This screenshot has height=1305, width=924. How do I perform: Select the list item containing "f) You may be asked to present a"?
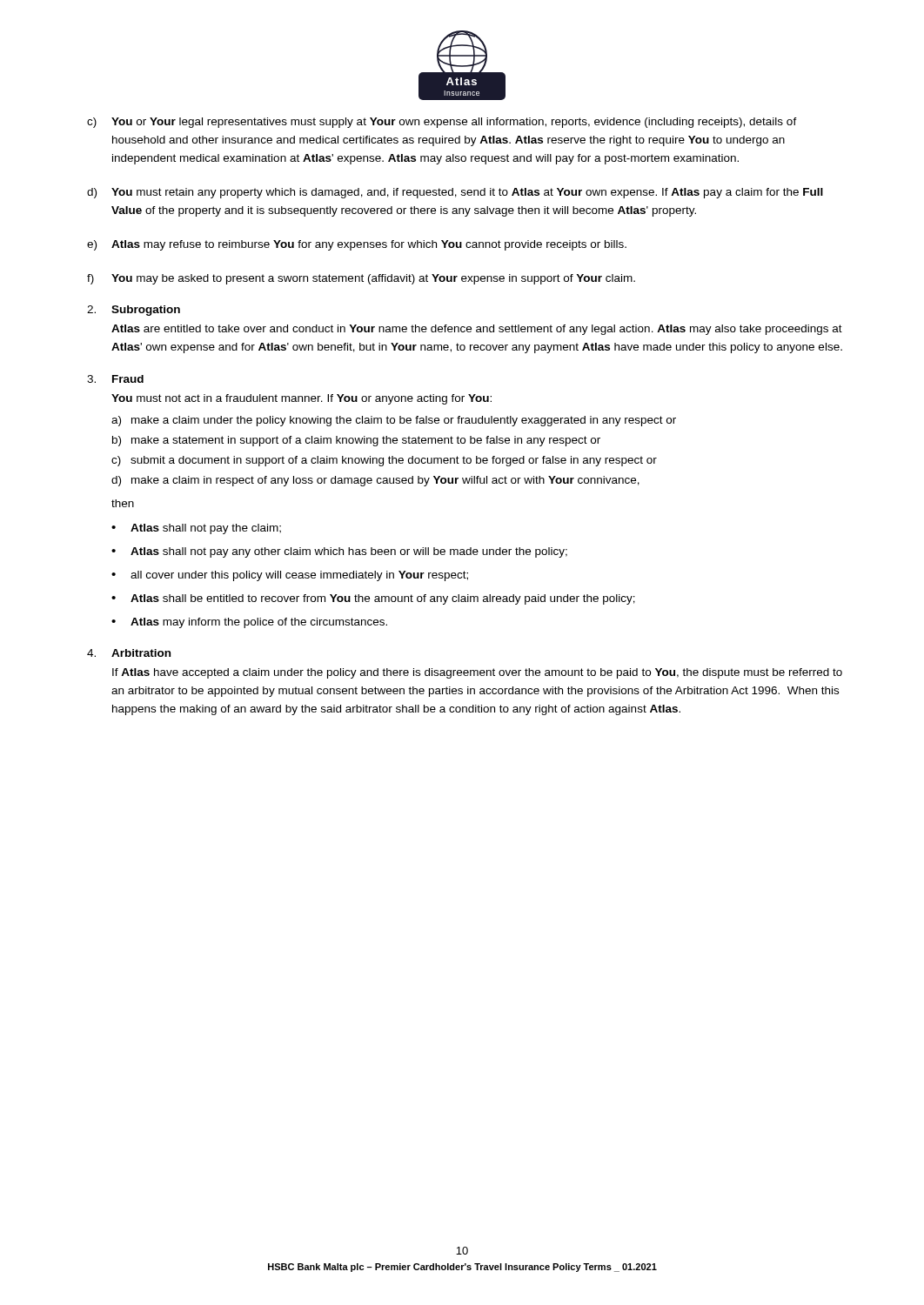[x=469, y=278]
